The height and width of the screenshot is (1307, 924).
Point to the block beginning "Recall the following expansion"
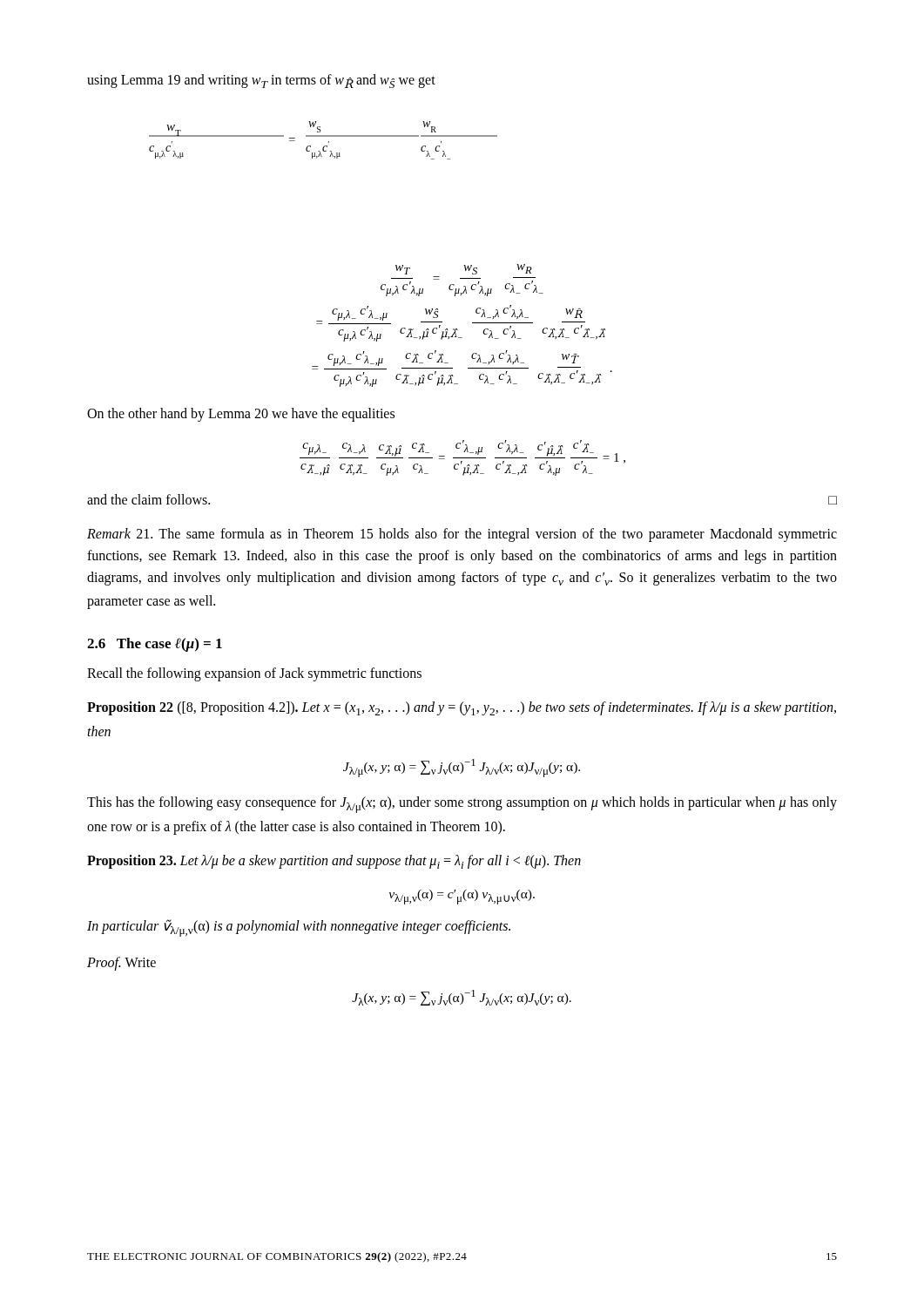[254, 674]
